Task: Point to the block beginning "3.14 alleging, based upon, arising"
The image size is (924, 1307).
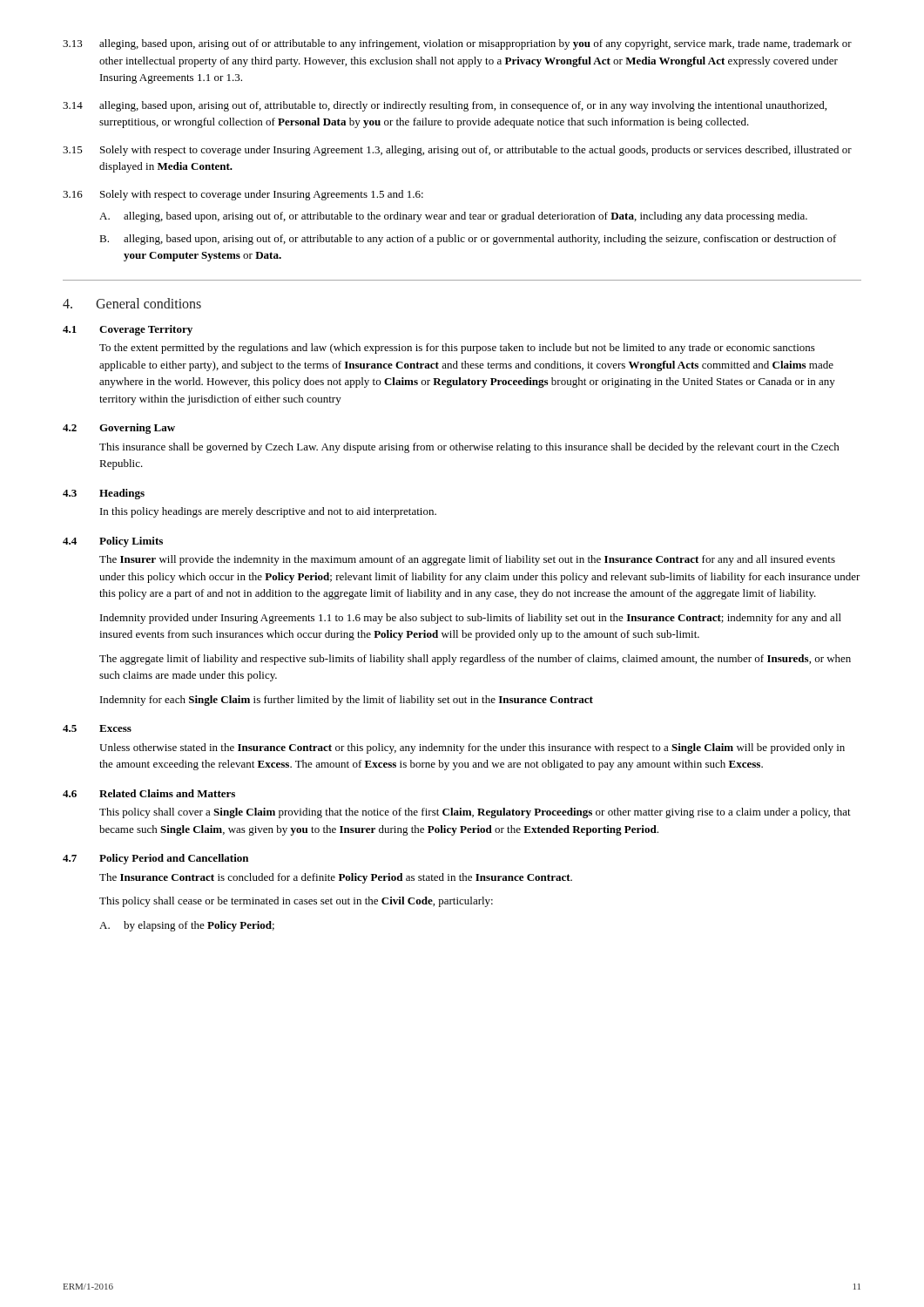Action: point(462,113)
